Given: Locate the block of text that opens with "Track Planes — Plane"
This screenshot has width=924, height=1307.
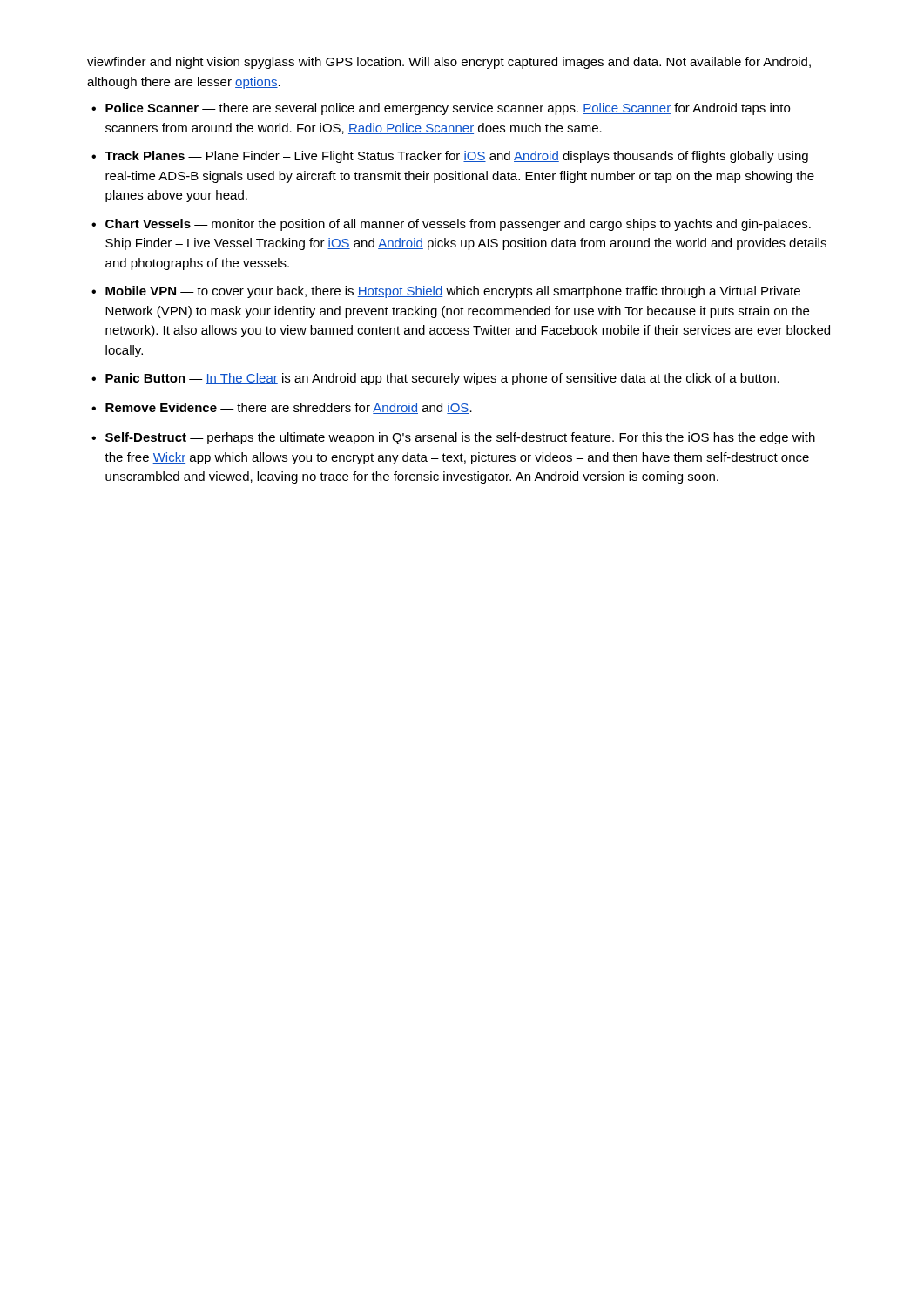Looking at the screenshot, I should [471, 176].
